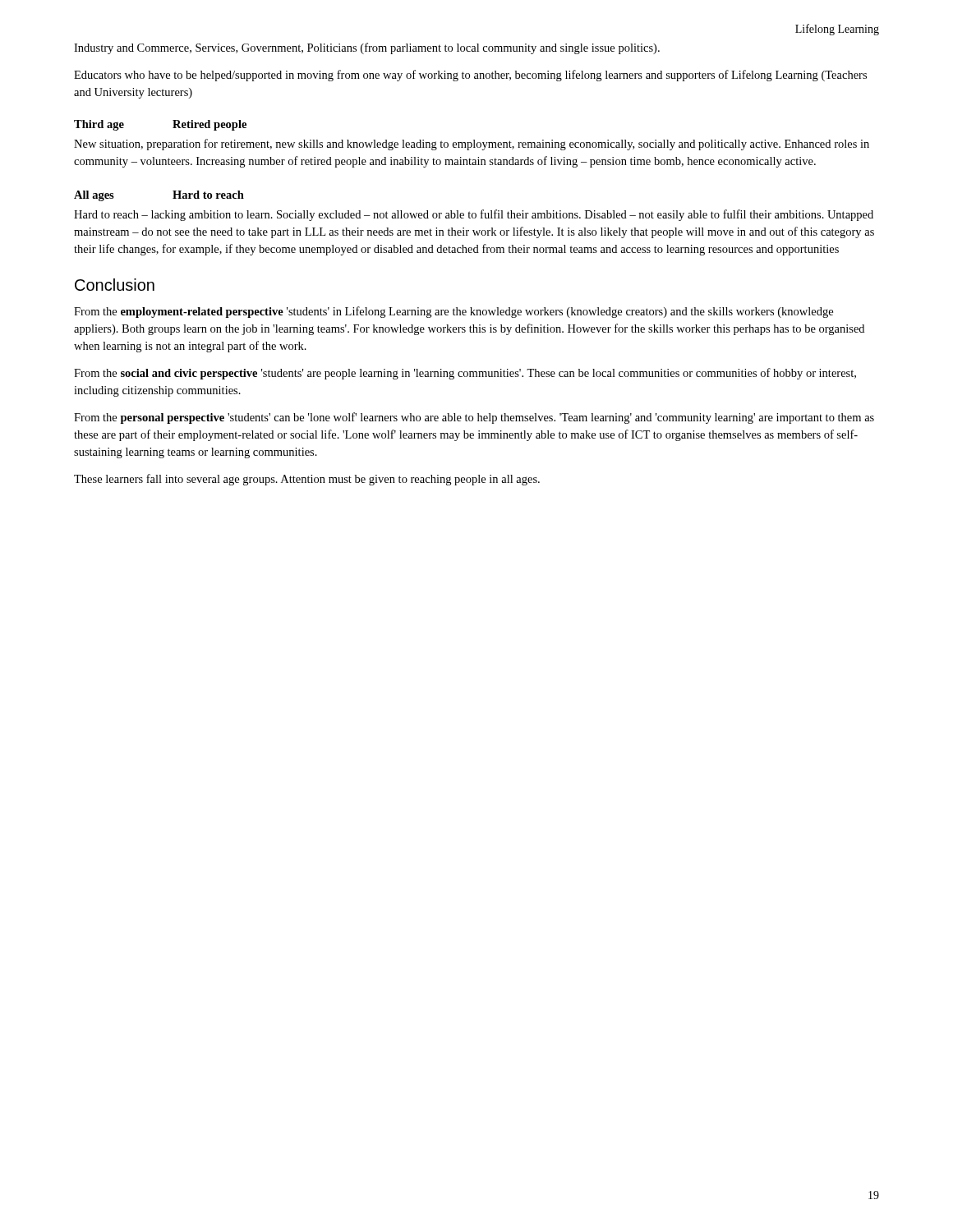Navigate to the region starting "These learners fall into several age"
The width and height of the screenshot is (953, 1232).
[476, 479]
